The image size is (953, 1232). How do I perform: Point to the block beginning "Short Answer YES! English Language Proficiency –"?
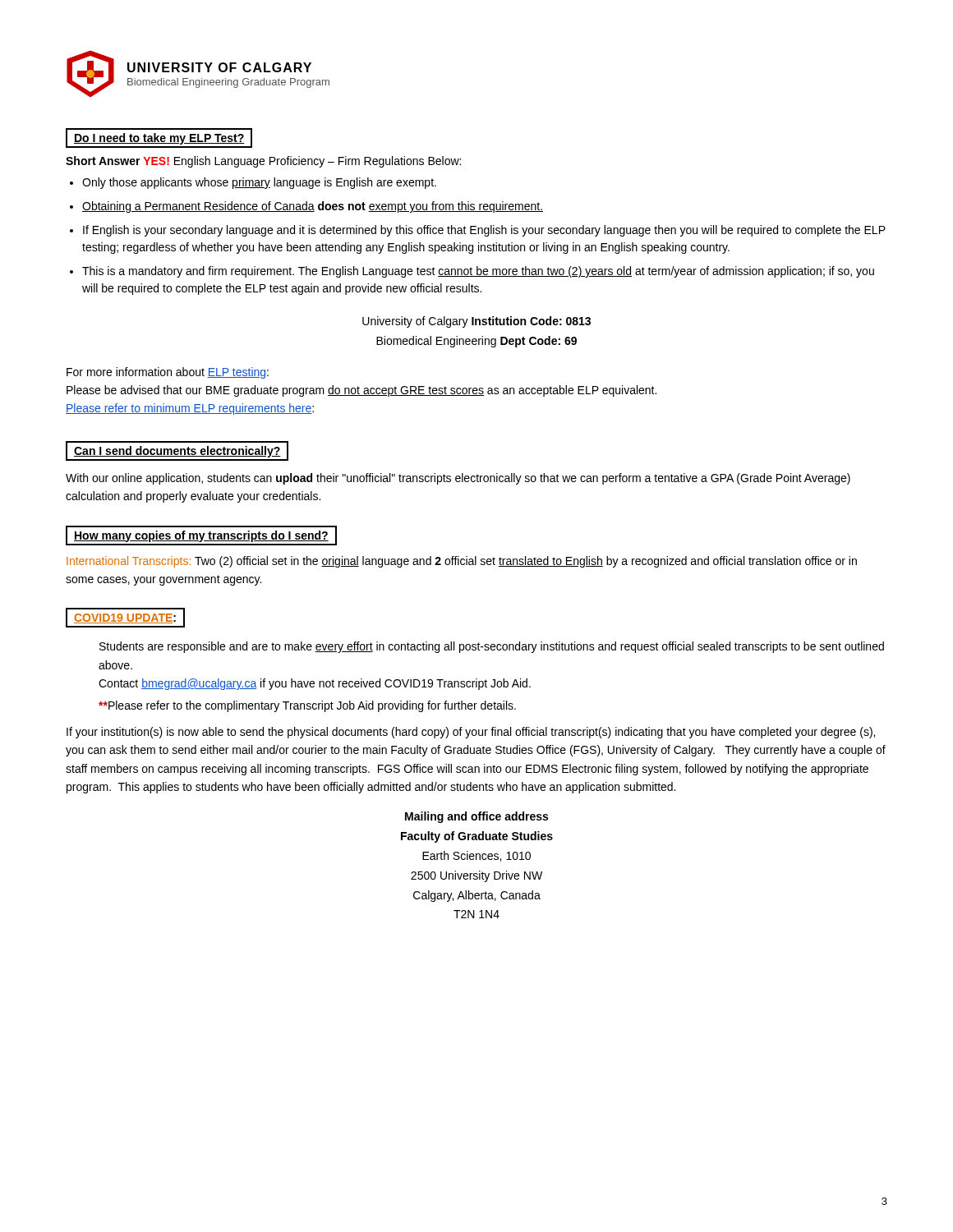point(264,161)
